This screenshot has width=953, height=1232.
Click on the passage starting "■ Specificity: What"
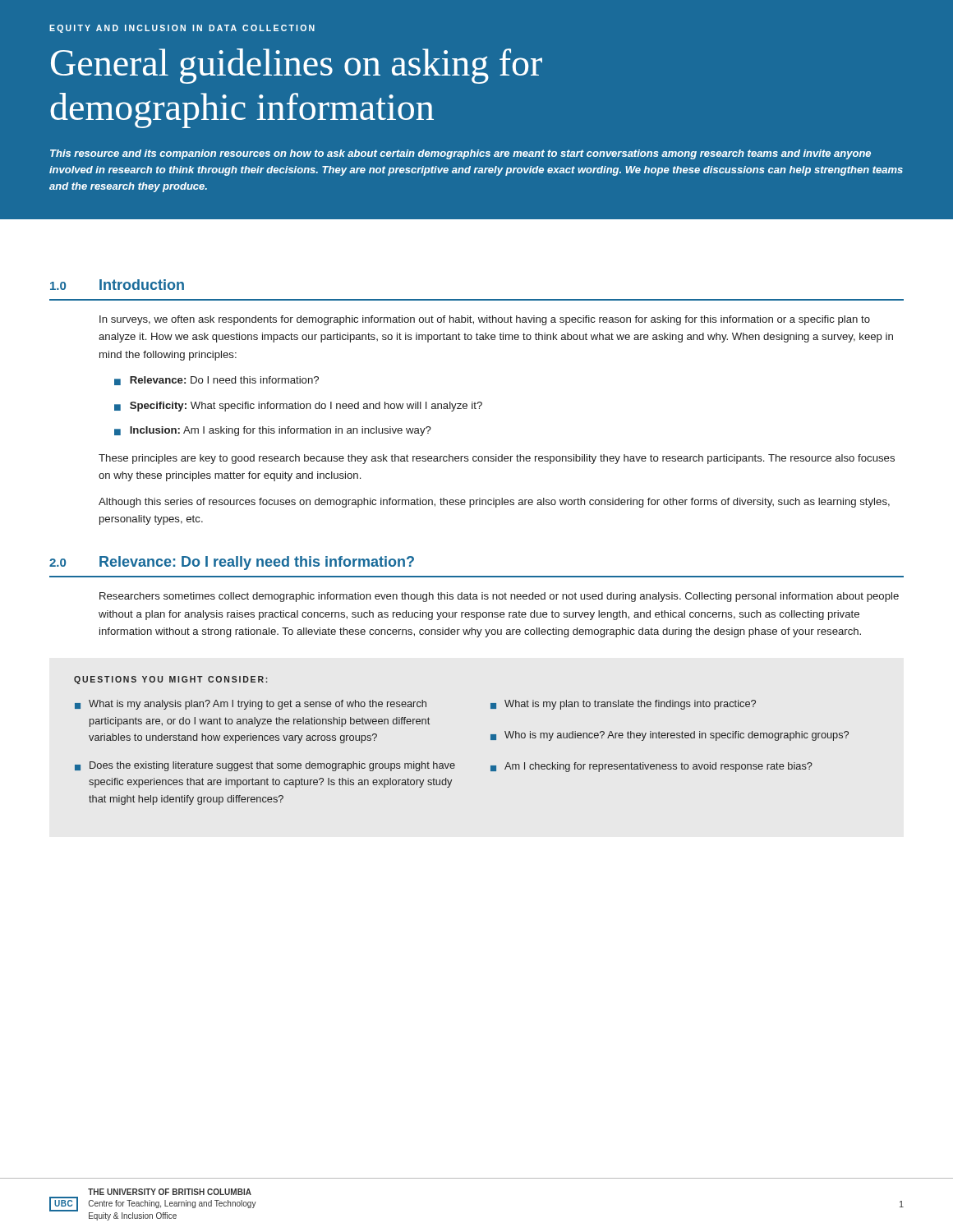point(298,407)
